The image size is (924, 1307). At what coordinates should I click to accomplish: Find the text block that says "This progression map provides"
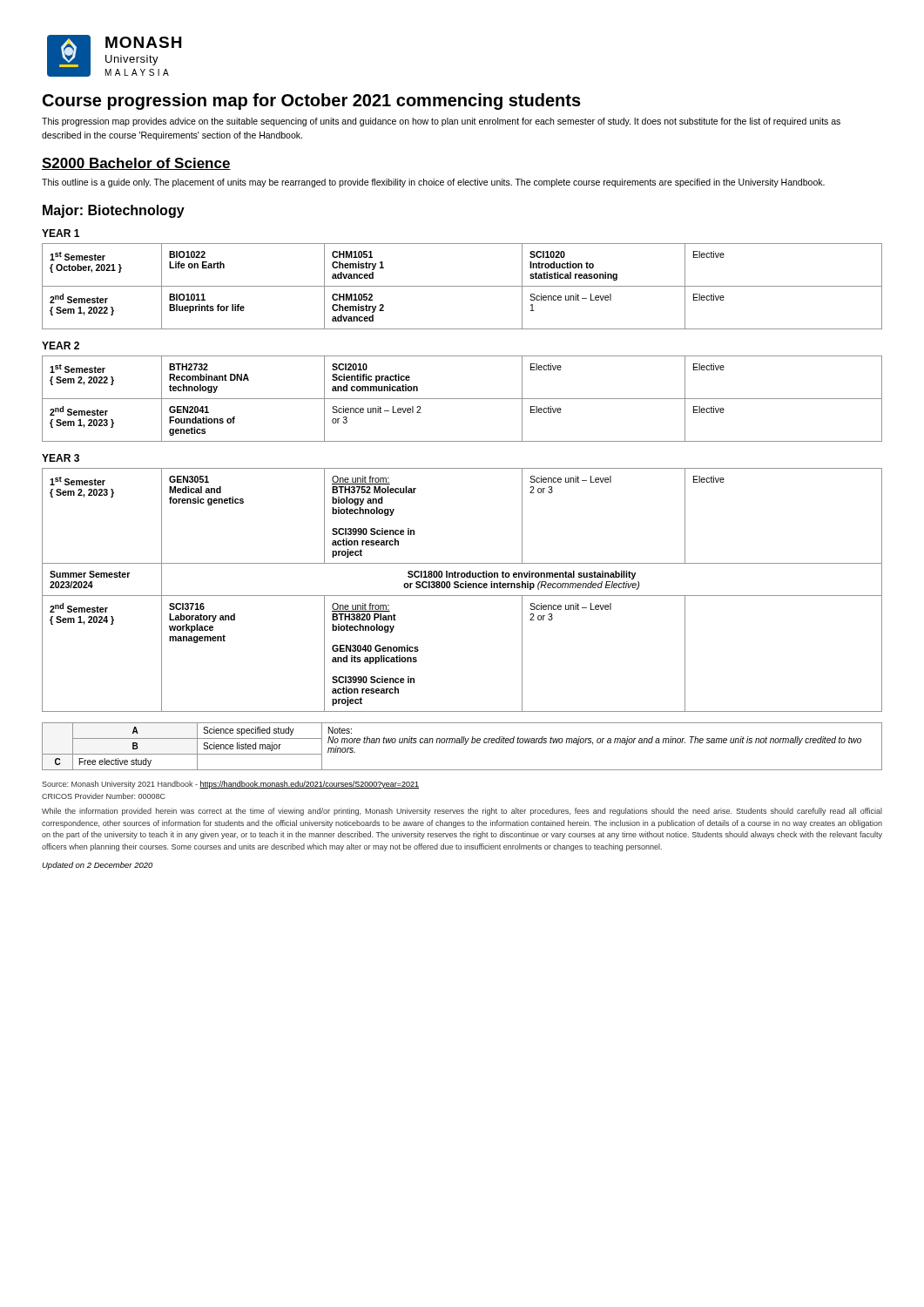coord(441,128)
